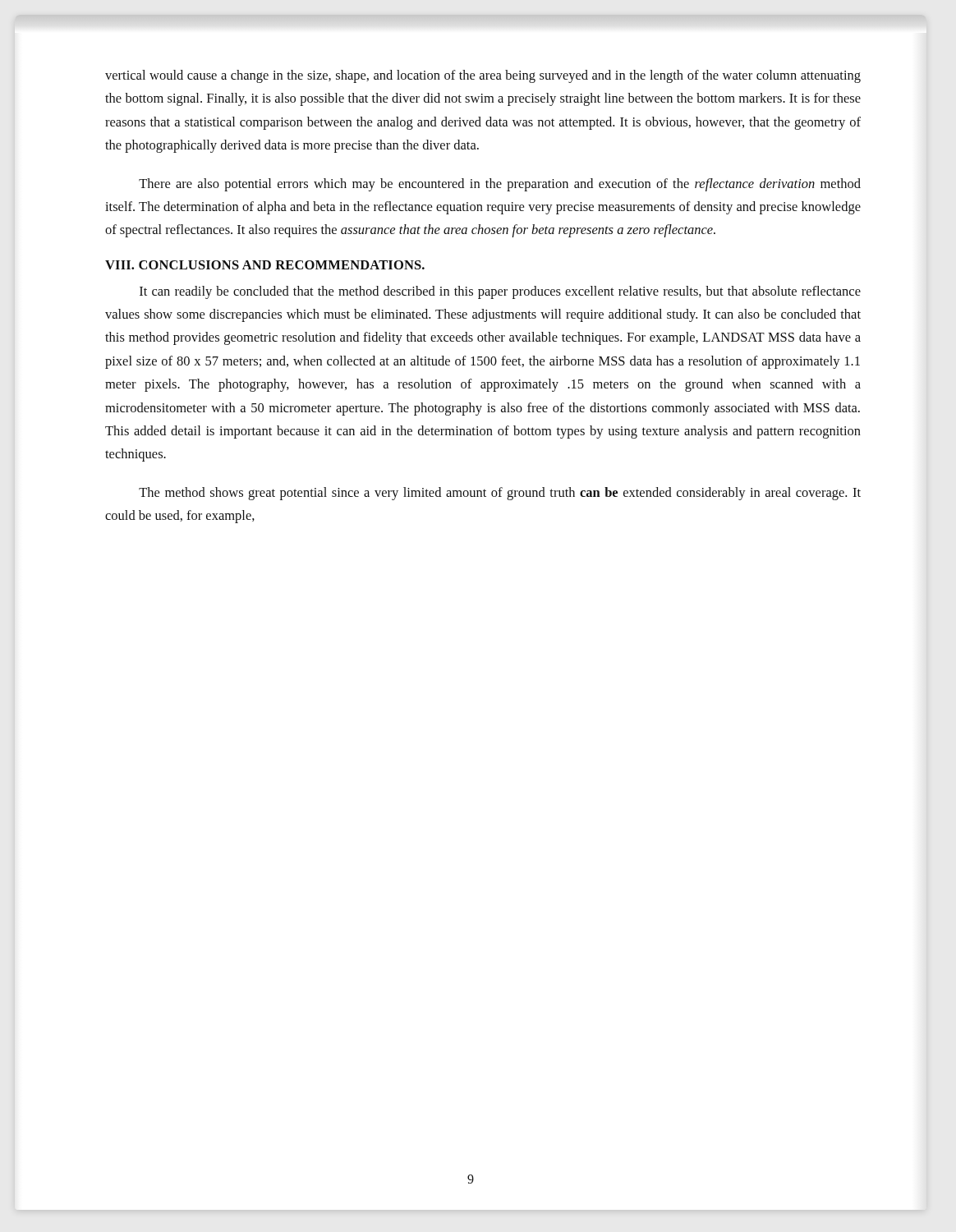Where is the passage that starts "The method shows great potential since"?

(x=483, y=504)
